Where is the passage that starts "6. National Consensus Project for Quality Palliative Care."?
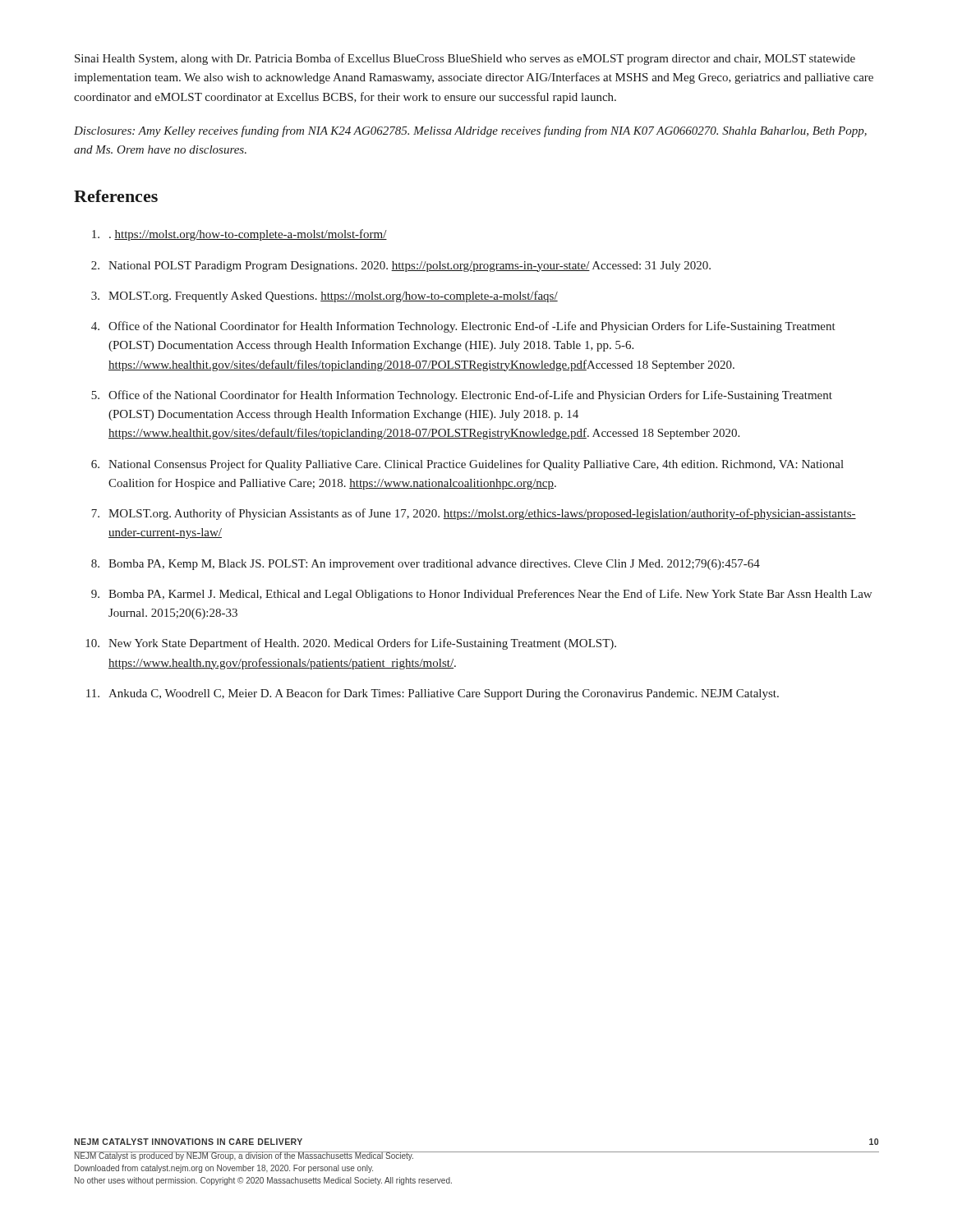This screenshot has width=953, height=1232. [x=476, y=474]
